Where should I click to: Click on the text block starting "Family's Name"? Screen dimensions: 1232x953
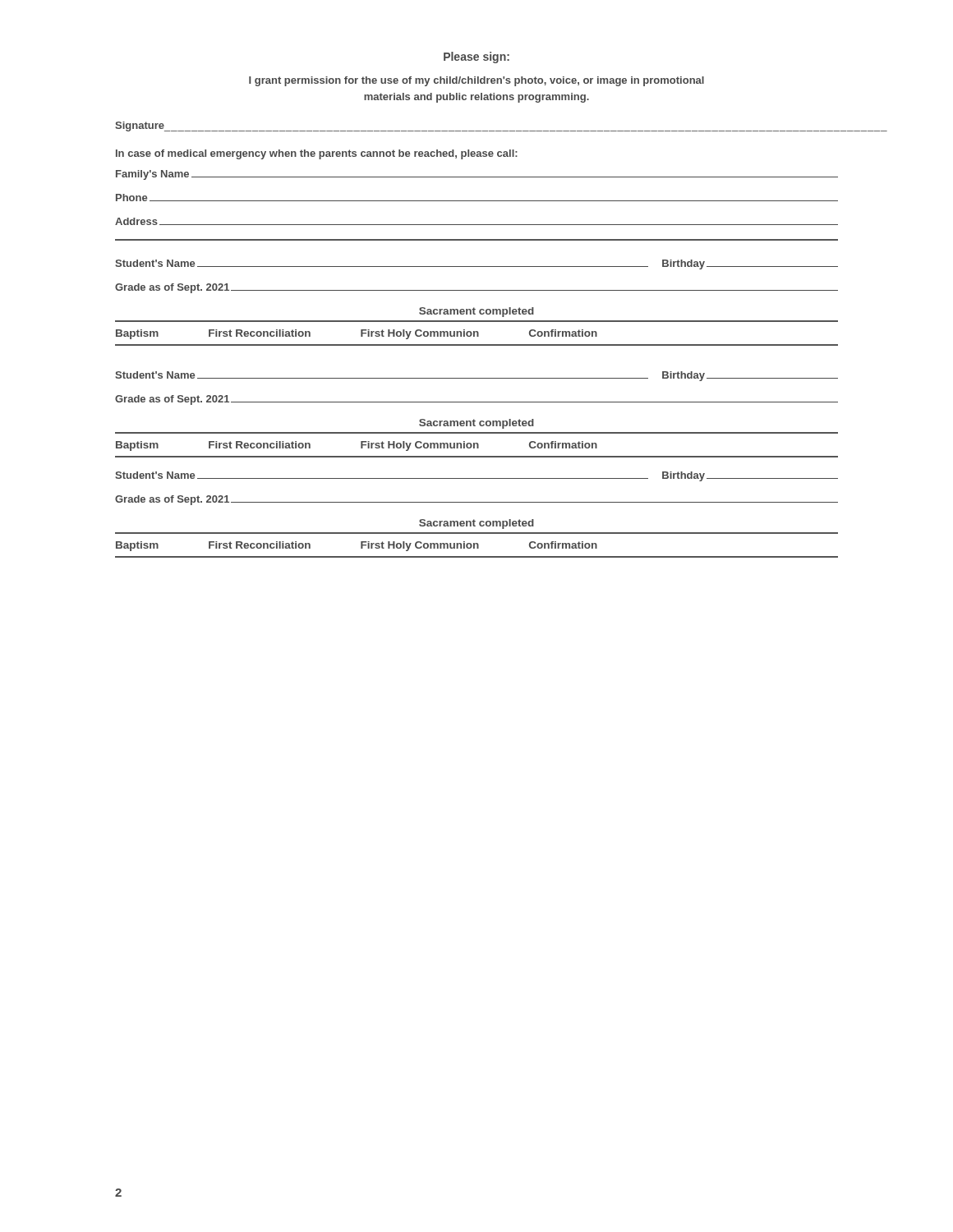pyautogui.click(x=476, y=174)
